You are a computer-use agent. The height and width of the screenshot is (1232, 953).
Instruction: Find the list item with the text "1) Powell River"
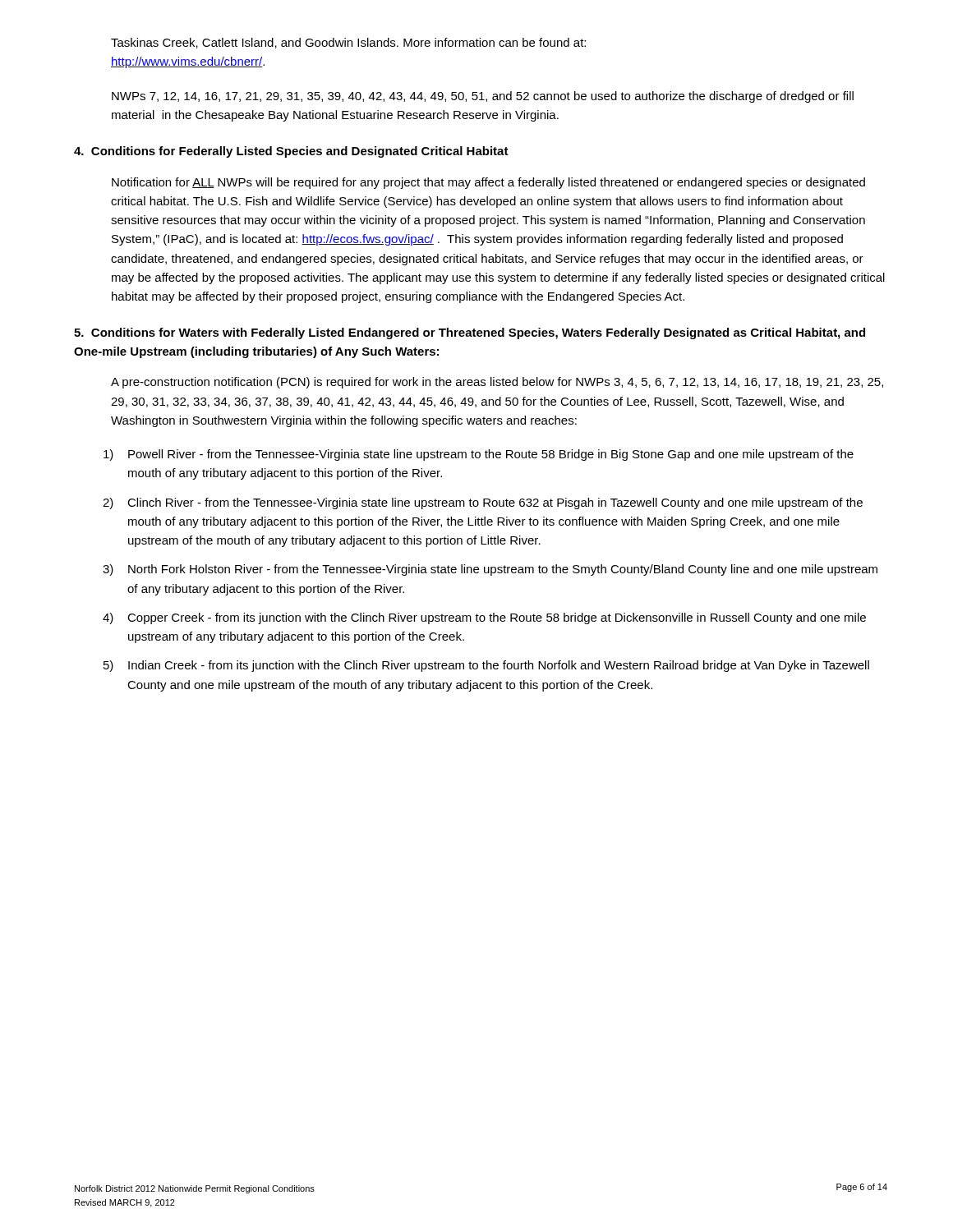point(491,462)
